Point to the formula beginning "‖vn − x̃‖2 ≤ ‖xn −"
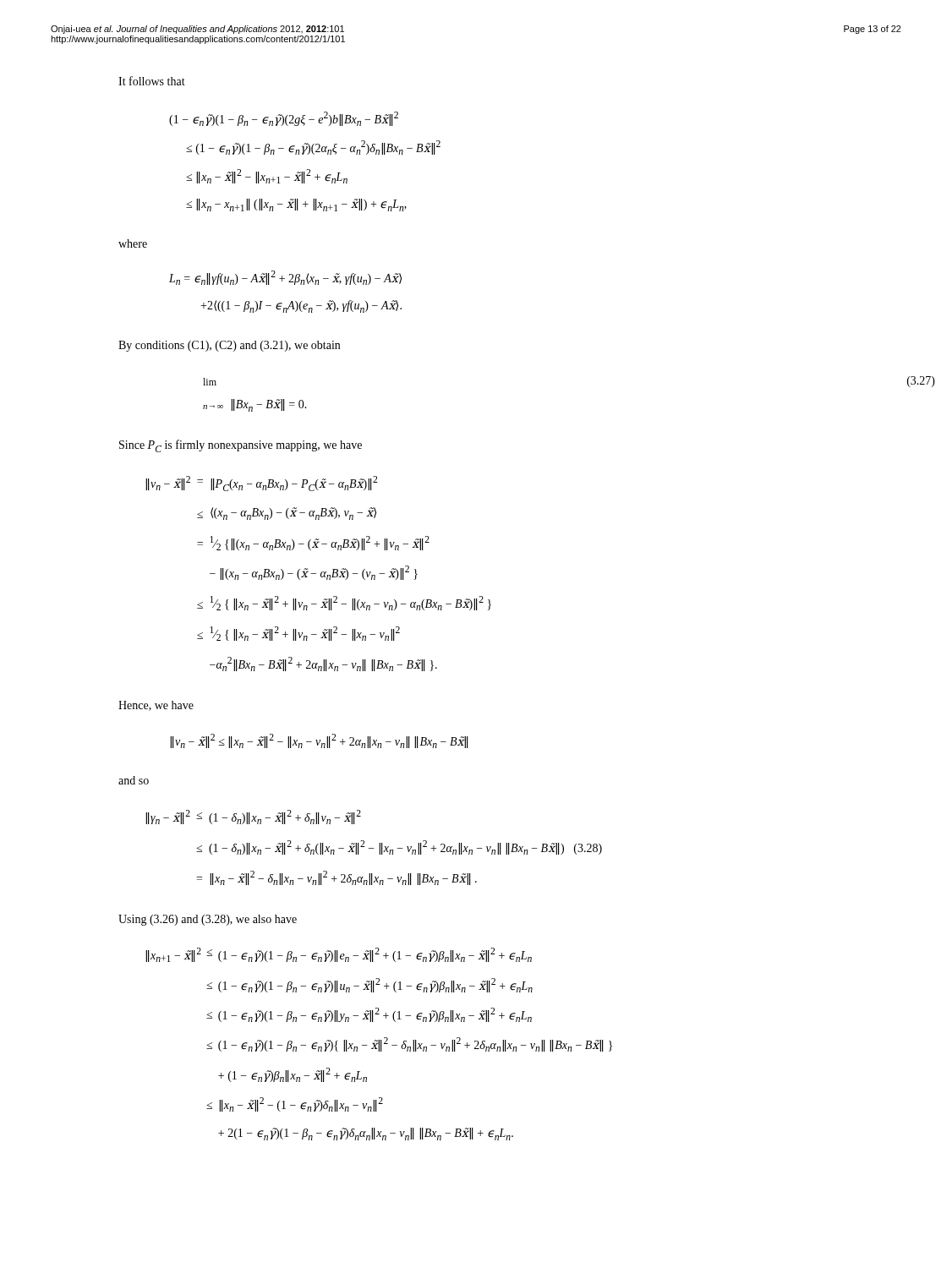 coord(319,742)
